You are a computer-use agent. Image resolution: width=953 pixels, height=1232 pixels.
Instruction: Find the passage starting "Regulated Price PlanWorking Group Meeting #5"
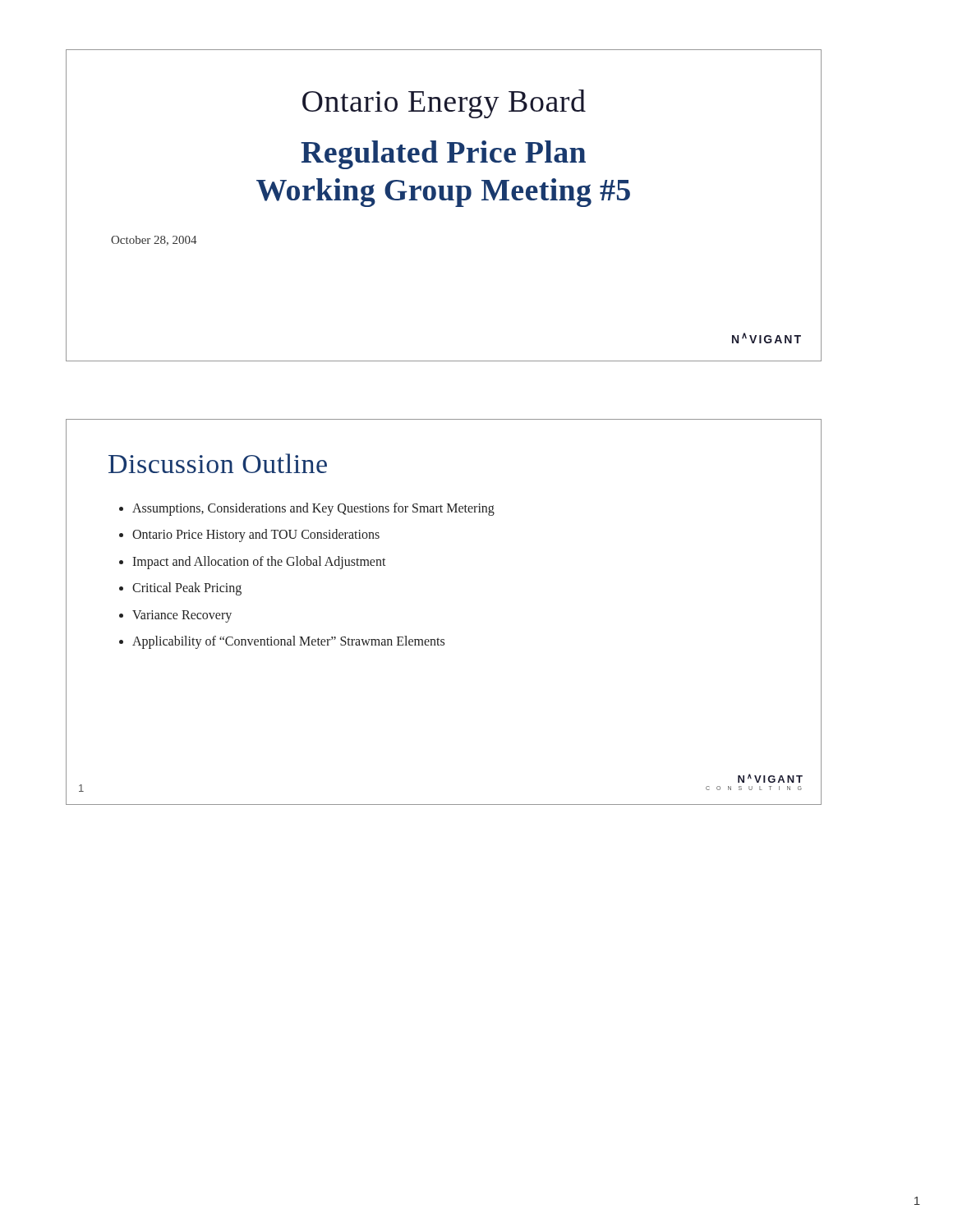tap(444, 171)
